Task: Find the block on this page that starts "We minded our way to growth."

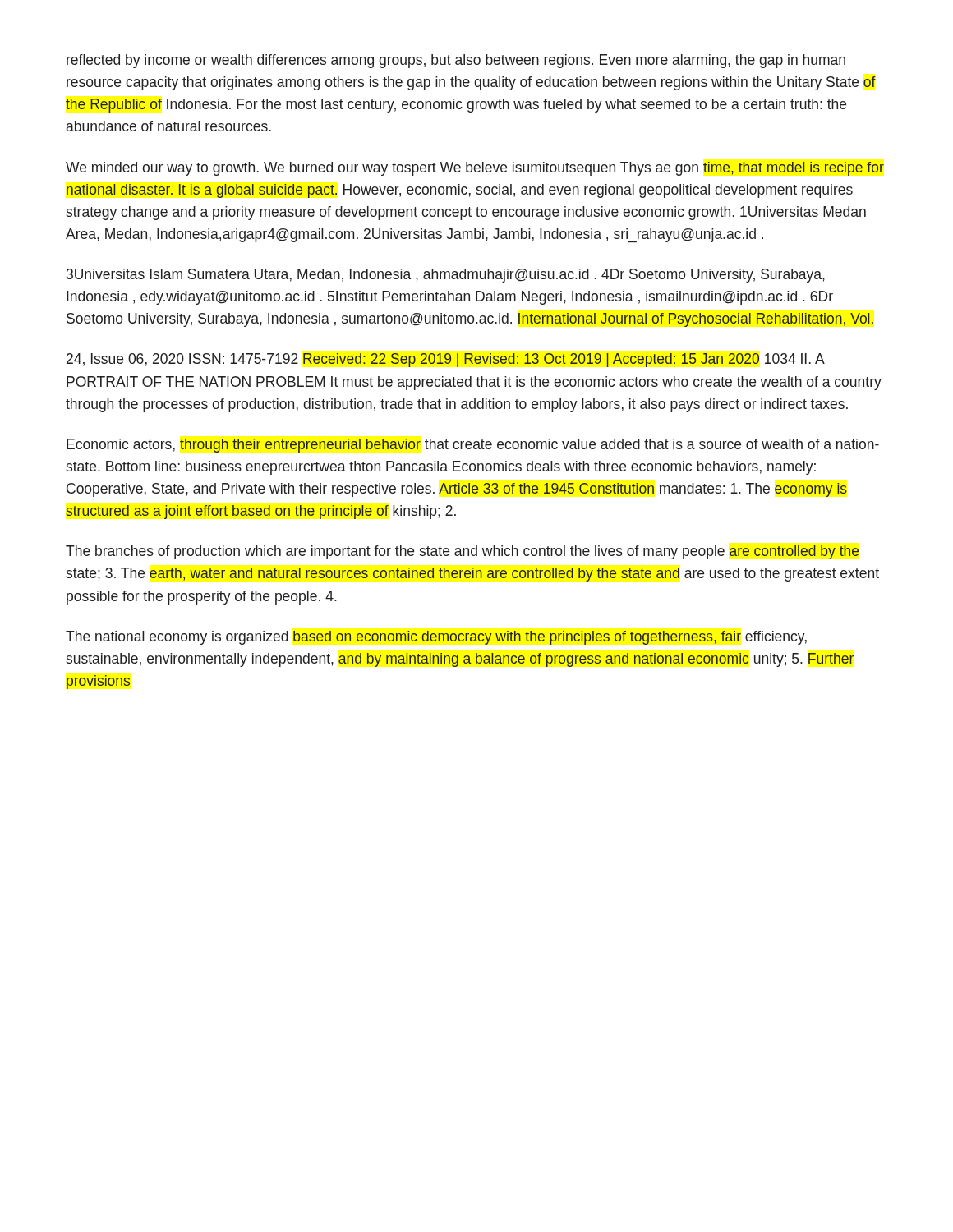Action: pyautogui.click(x=475, y=201)
